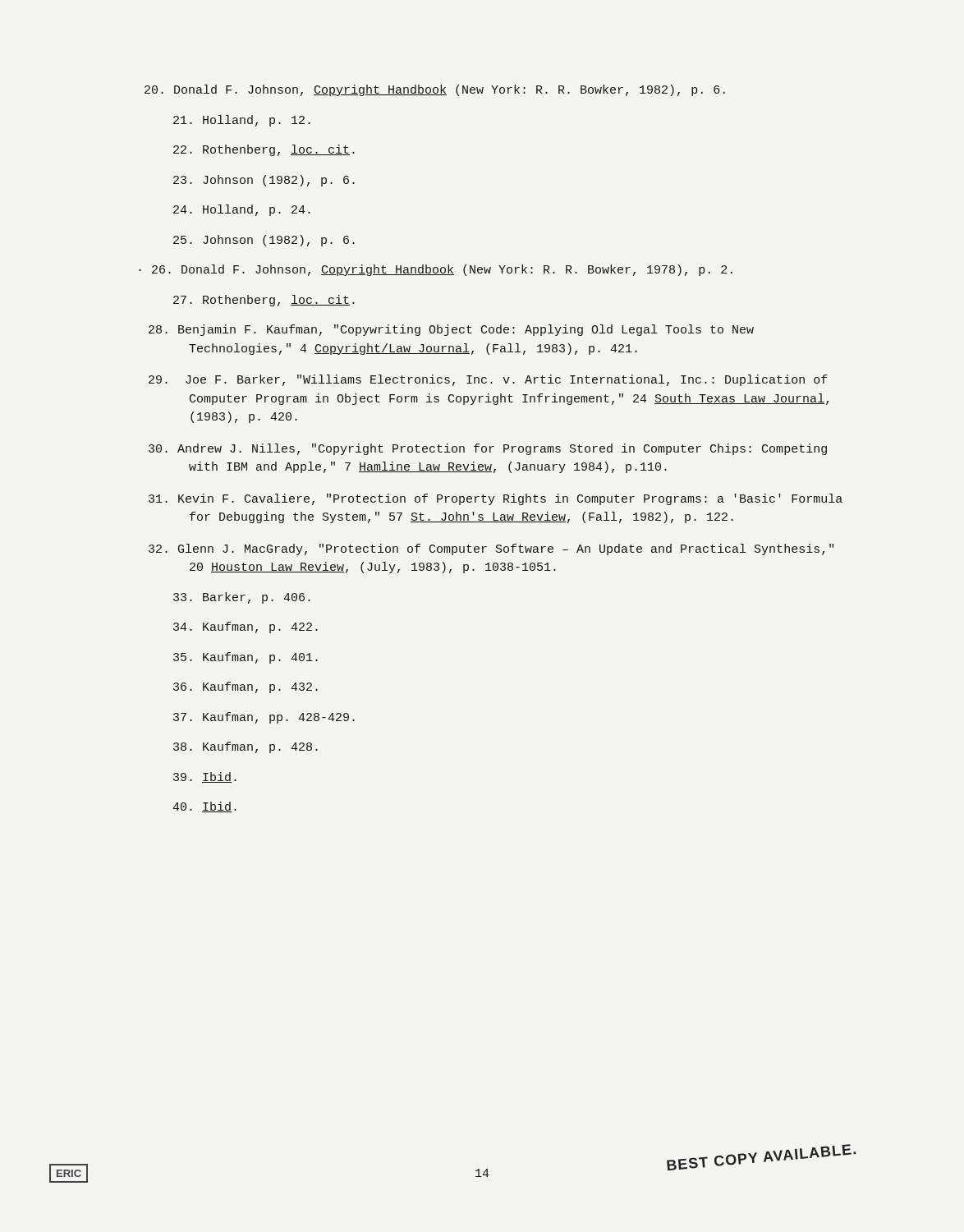This screenshot has width=964, height=1232.
Task: Find "24. Holland, p. 24." on this page
Action: point(243,211)
